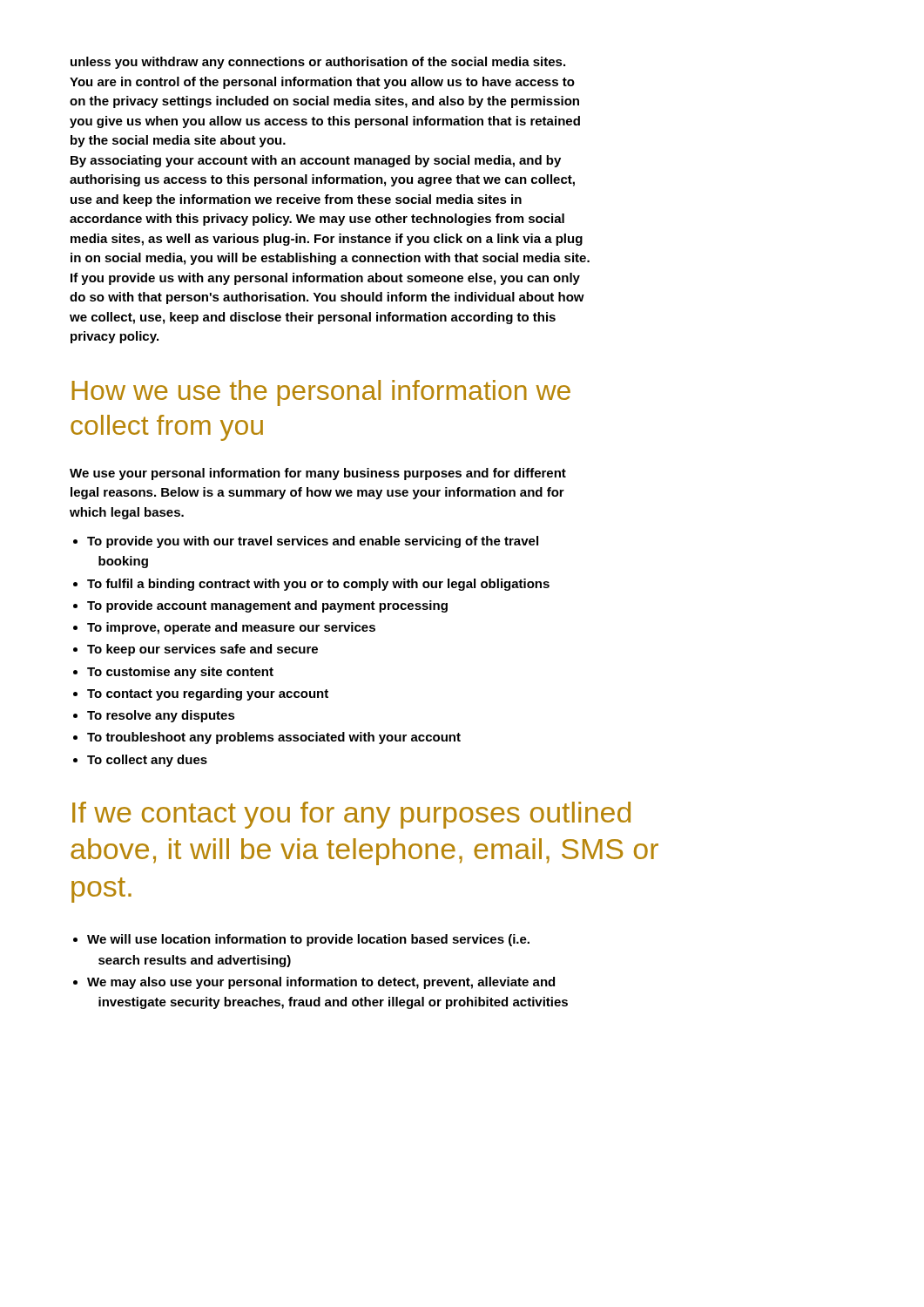Click the passage that begins "We will use location"
The width and height of the screenshot is (924, 1307).
coord(471,949)
